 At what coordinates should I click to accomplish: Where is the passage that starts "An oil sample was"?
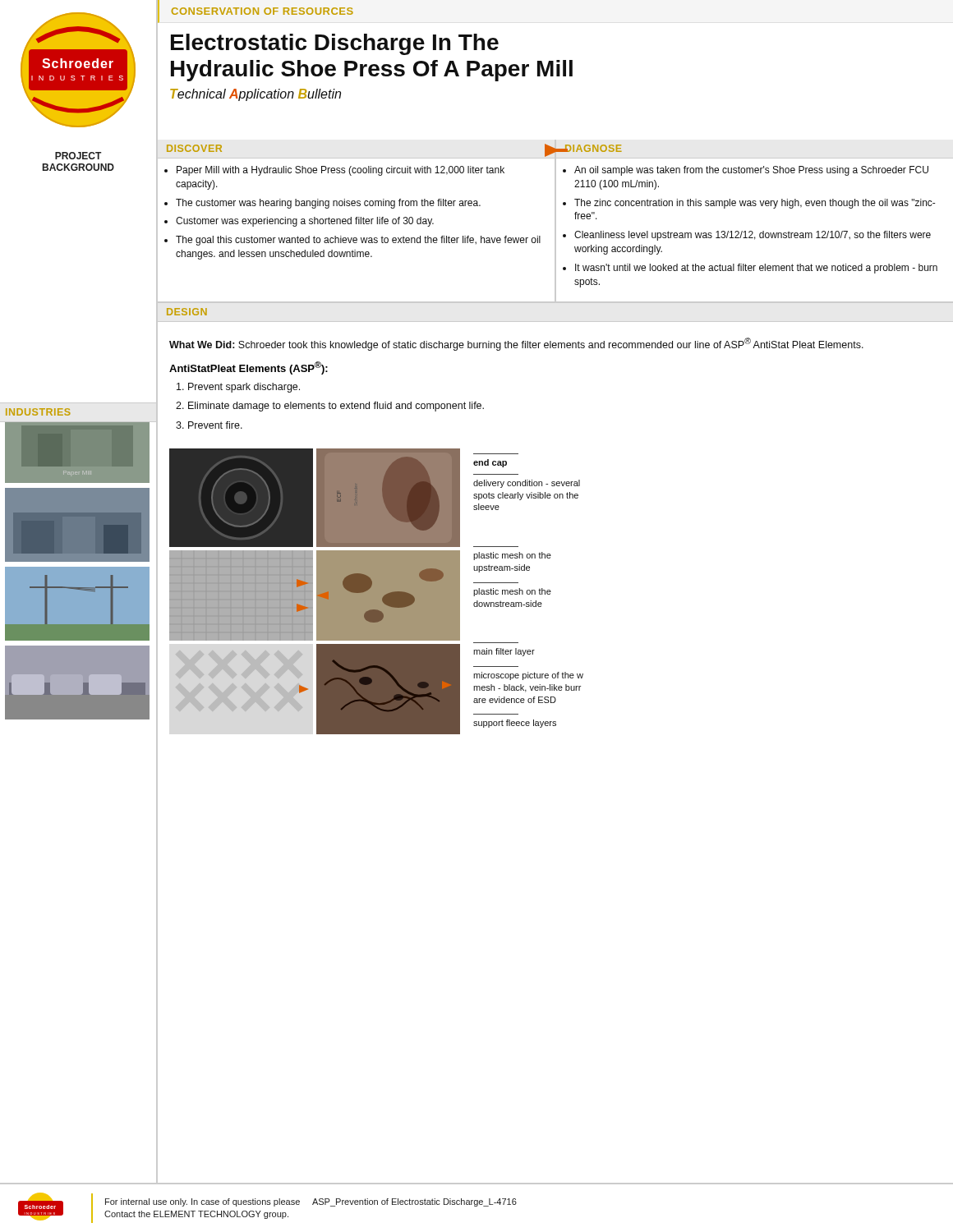tap(752, 177)
